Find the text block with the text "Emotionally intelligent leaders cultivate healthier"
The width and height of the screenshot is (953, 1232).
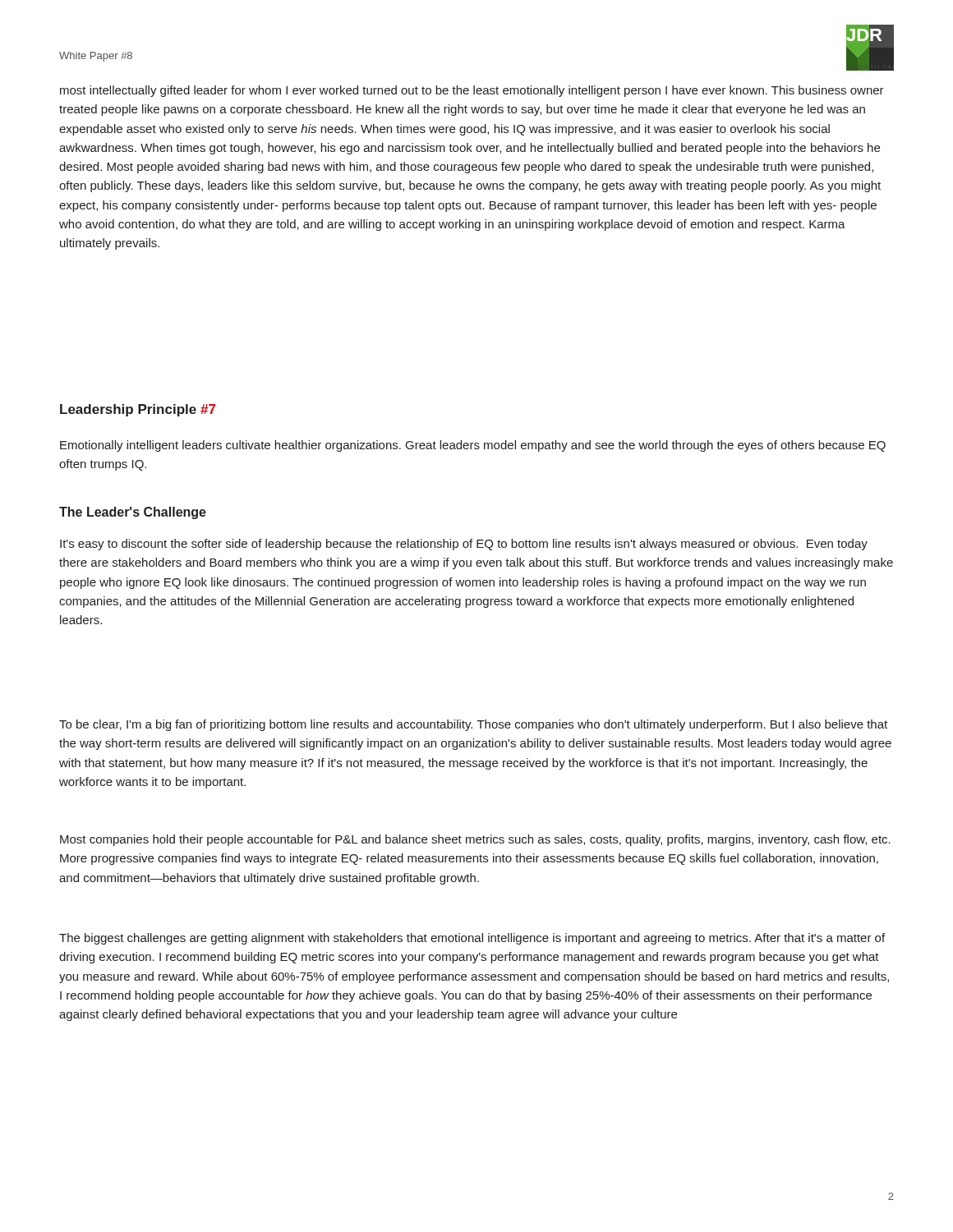click(473, 454)
